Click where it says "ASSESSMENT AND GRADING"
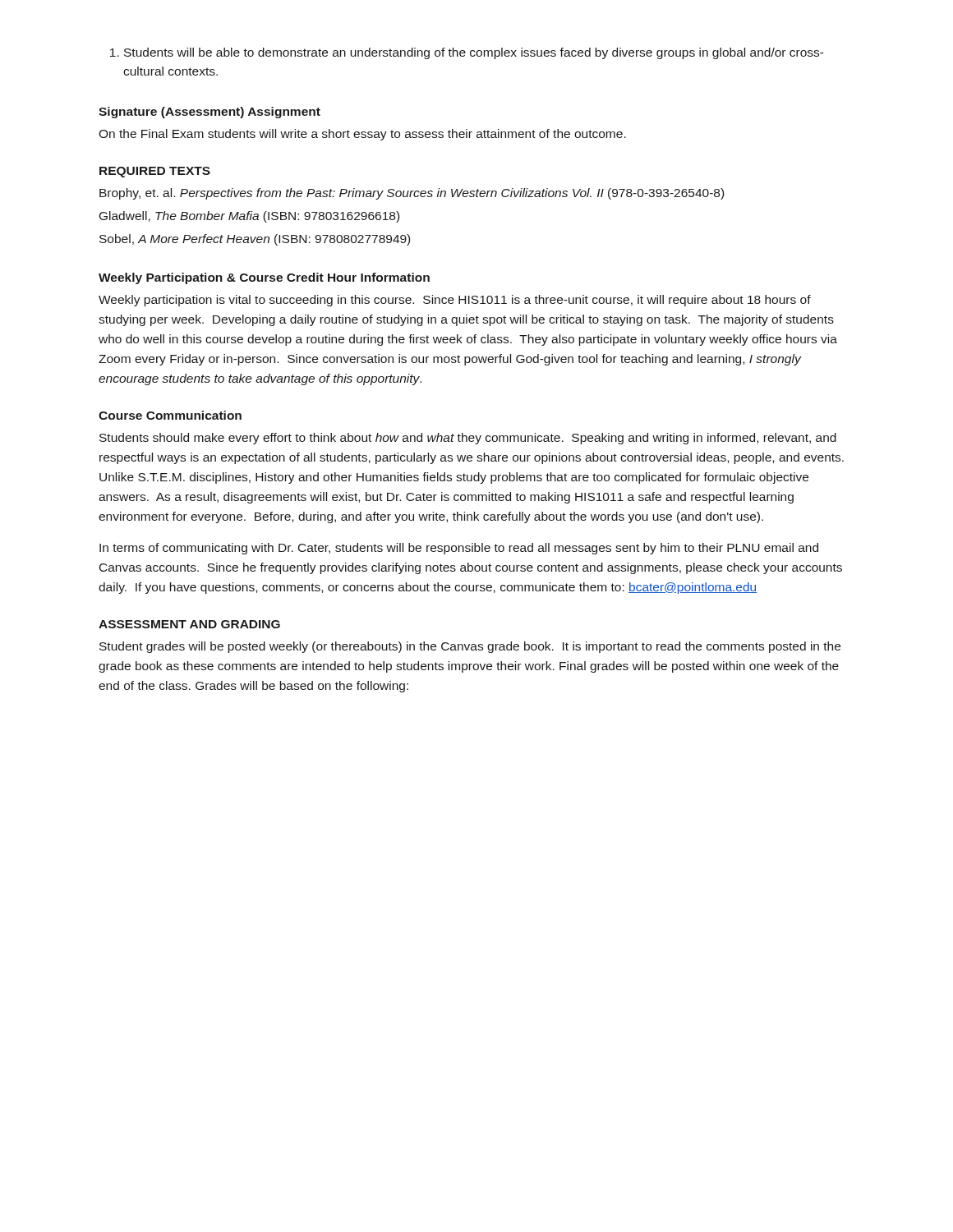953x1232 pixels. click(190, 624)
